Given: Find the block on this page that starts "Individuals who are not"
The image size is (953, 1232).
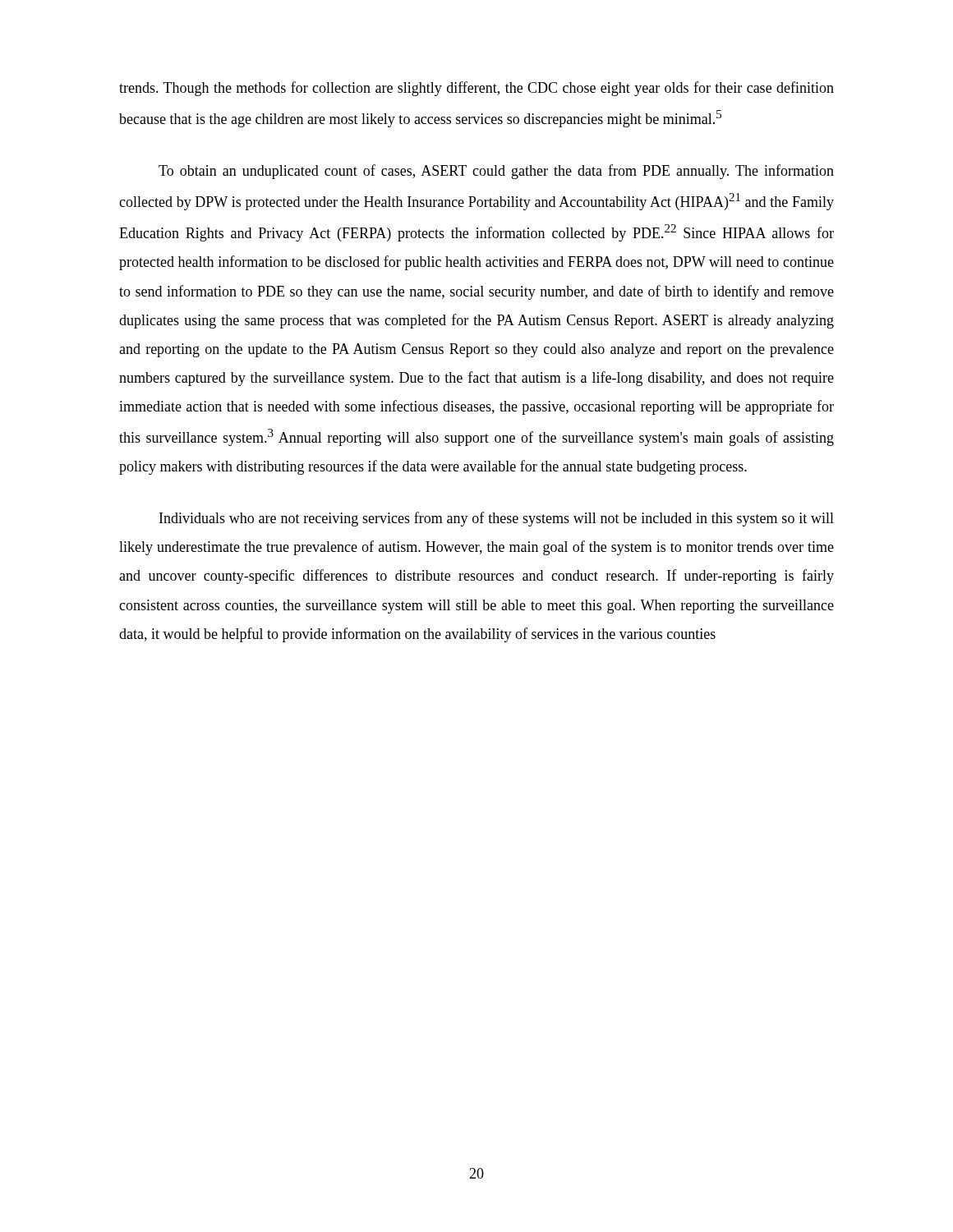Looking at the screenshot, I should click(476, 576).
